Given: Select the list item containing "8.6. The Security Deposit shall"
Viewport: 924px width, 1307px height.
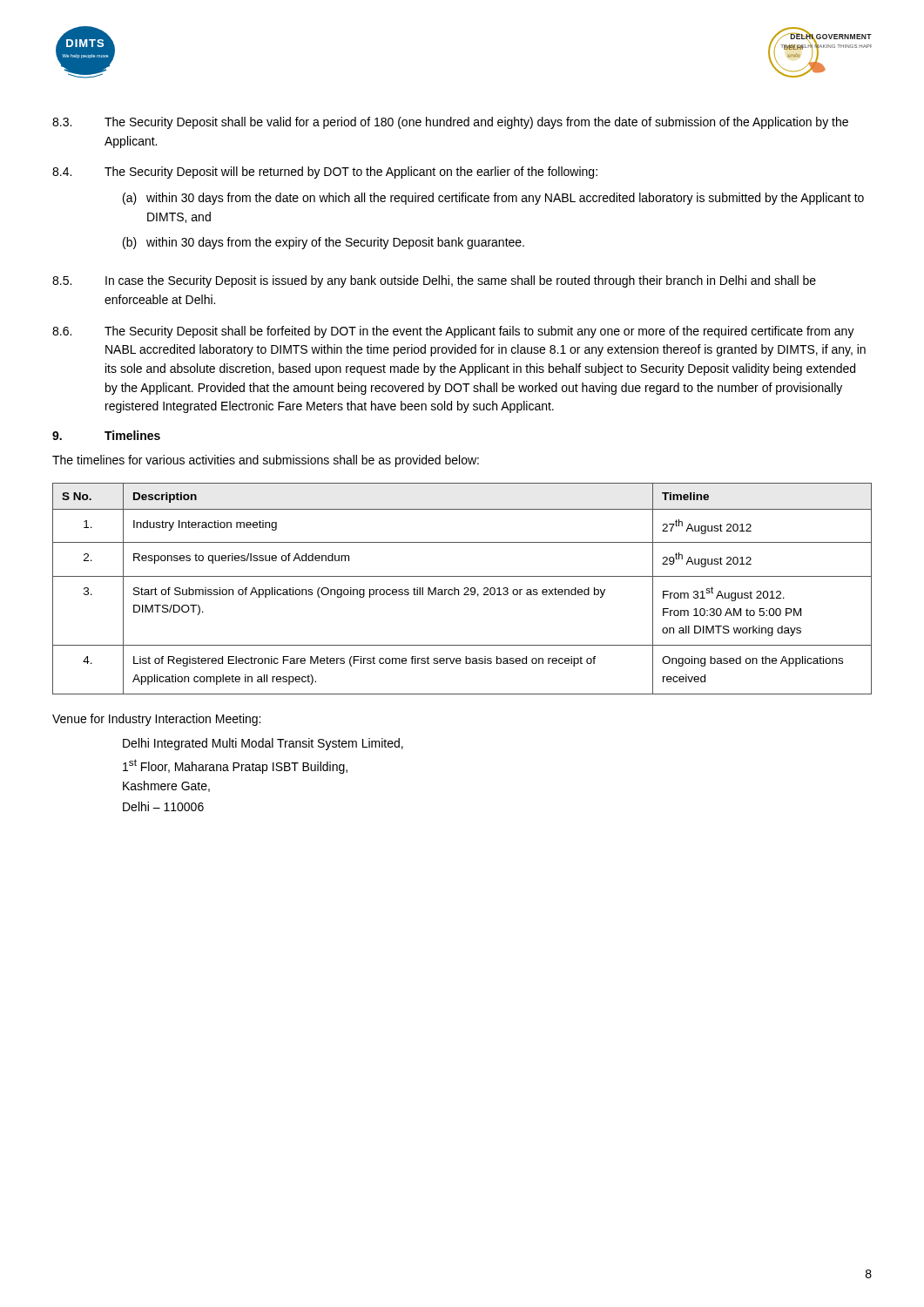Looking at the screenshot, I should coord(462,369).
